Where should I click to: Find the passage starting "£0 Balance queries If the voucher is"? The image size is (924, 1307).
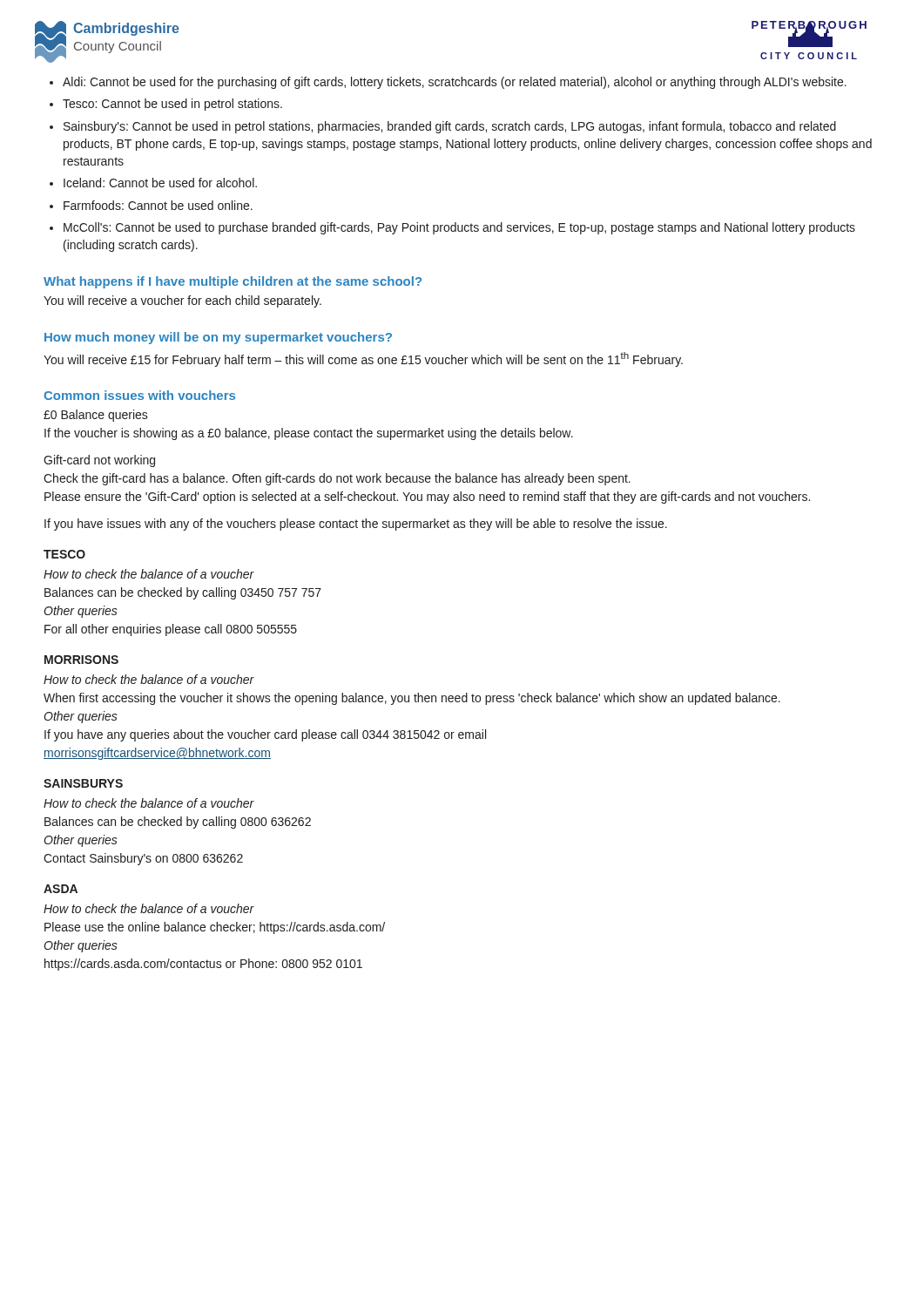coord(309,424)
